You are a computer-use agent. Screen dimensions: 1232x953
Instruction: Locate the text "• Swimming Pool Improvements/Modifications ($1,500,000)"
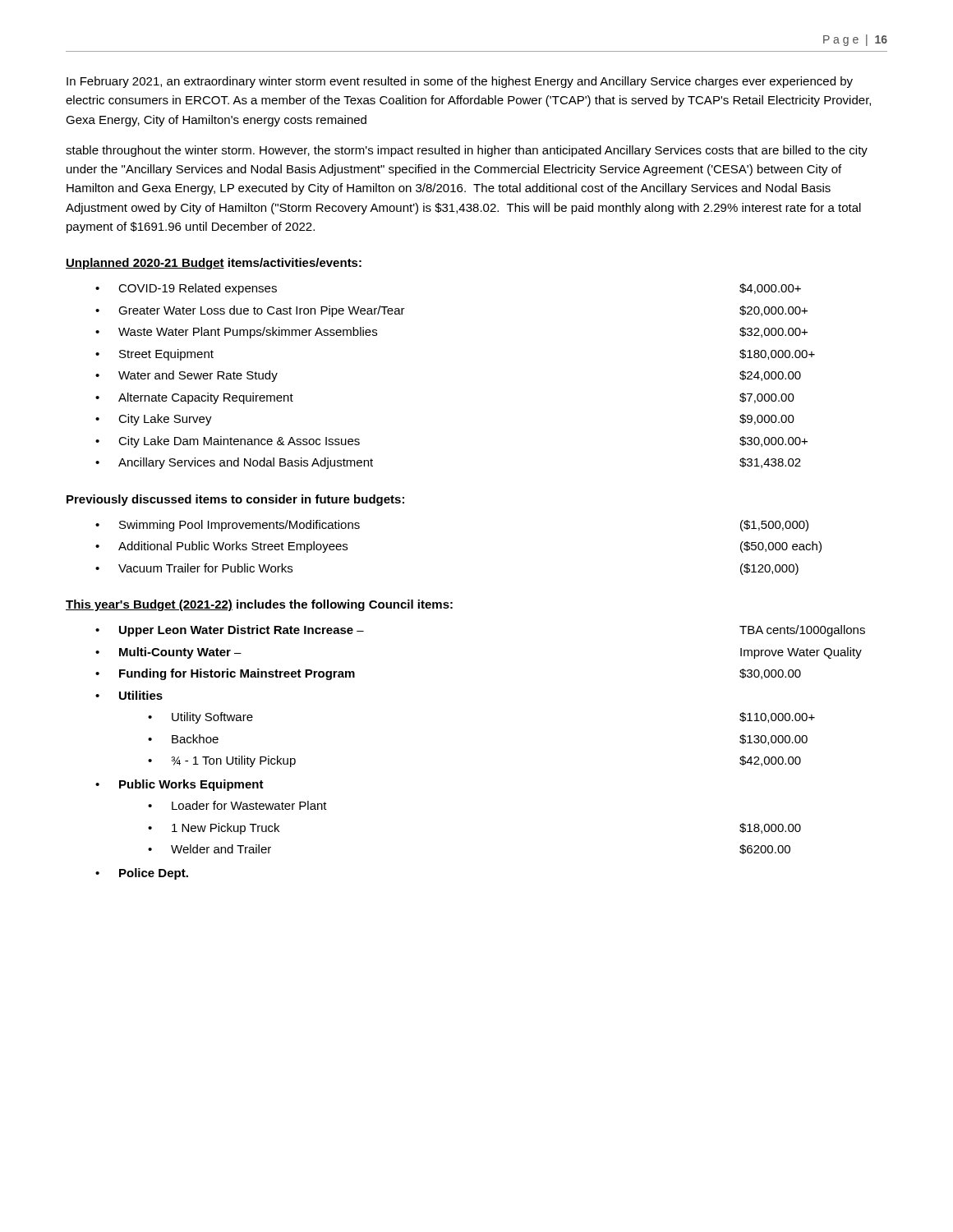tap(245, 525)
